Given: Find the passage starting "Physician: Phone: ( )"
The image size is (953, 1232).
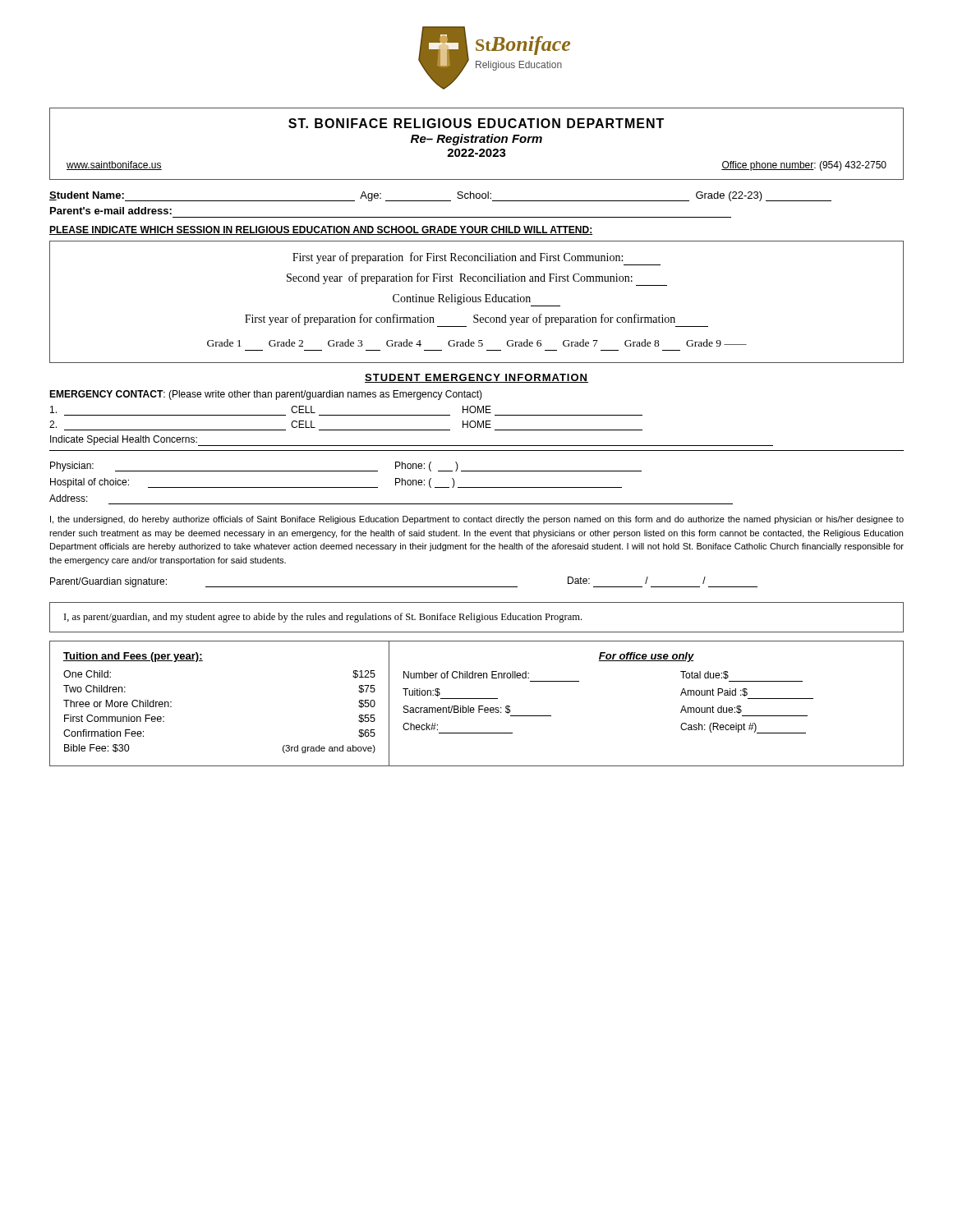Looking at the screenshot, I should tap(346, 465).
